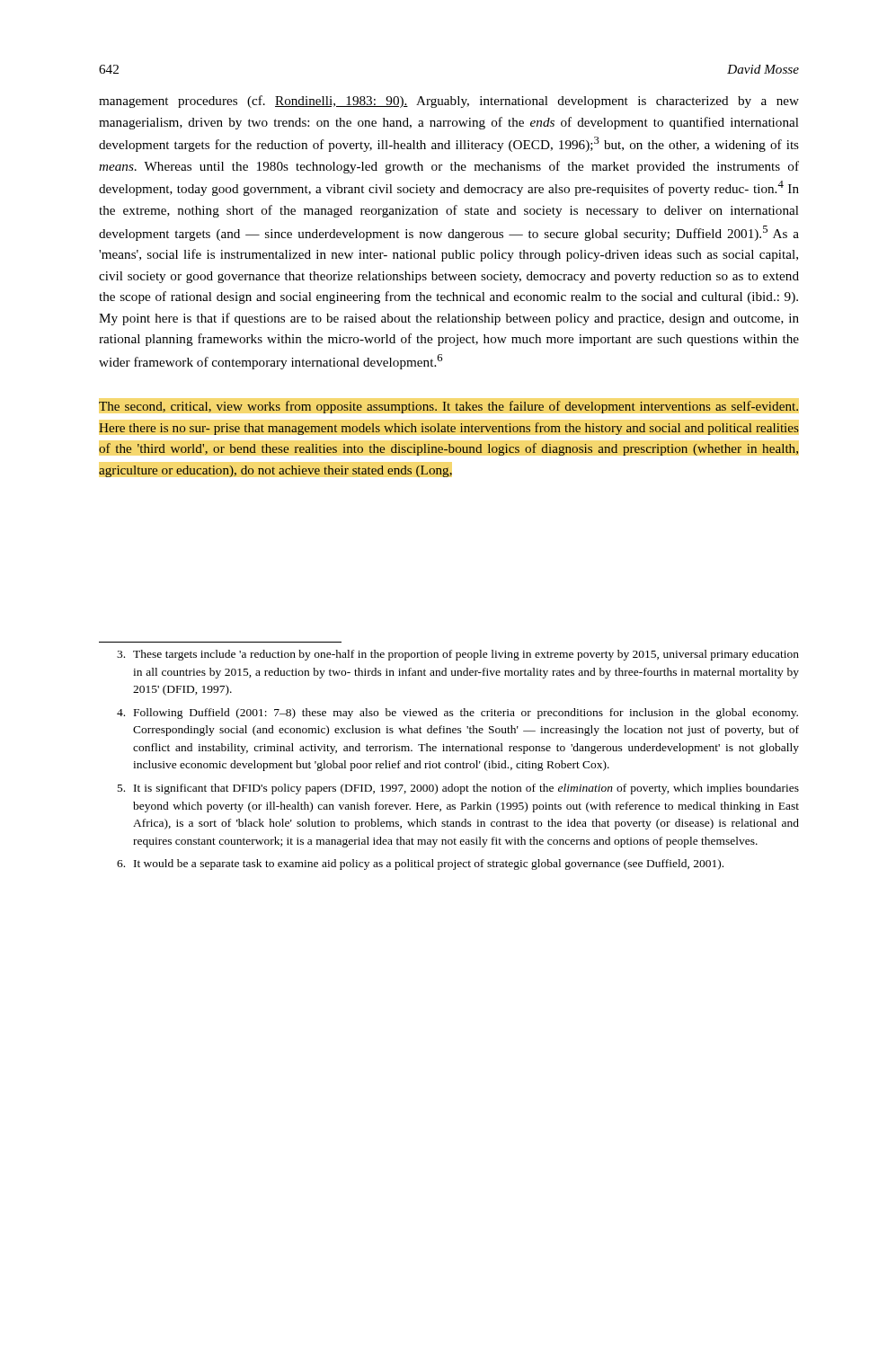Find the region starting "It would be a separate task to"
This screenshot has width=896, height=1348.
pyautogui.click(x=449, y=864)
